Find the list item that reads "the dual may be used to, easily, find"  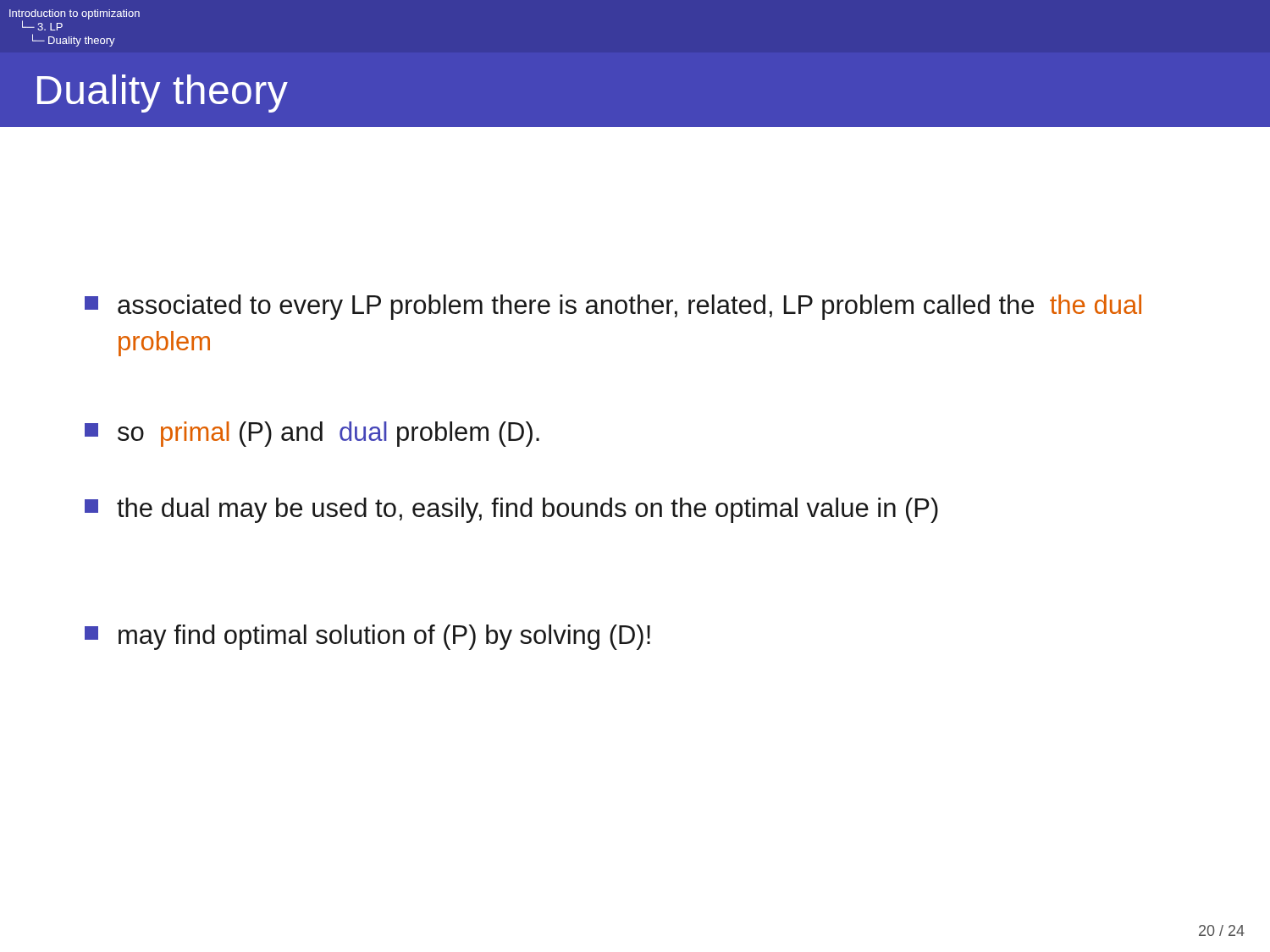[x=512, y=509]
